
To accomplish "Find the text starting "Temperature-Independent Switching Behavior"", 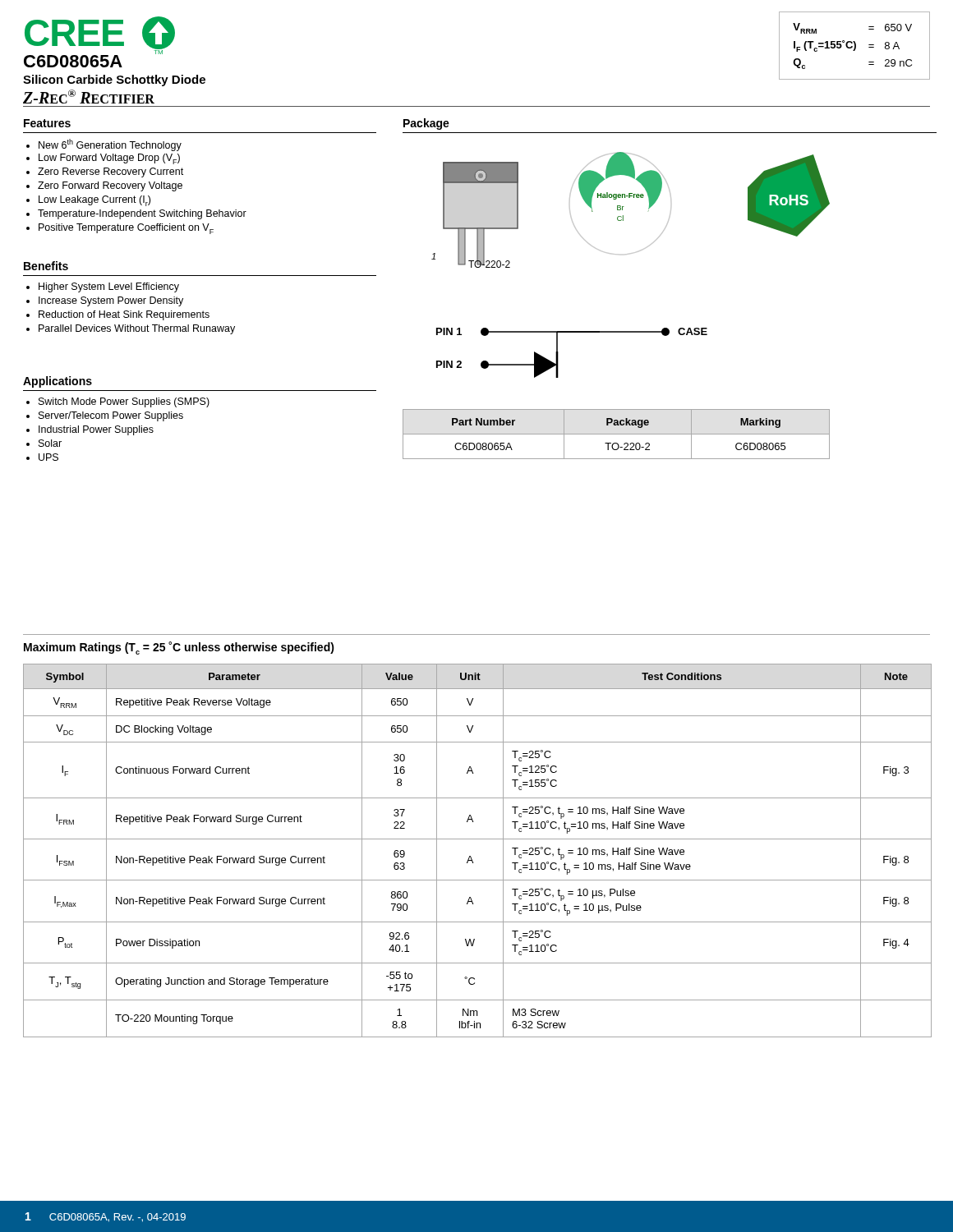I will click(x=207, y=214).
